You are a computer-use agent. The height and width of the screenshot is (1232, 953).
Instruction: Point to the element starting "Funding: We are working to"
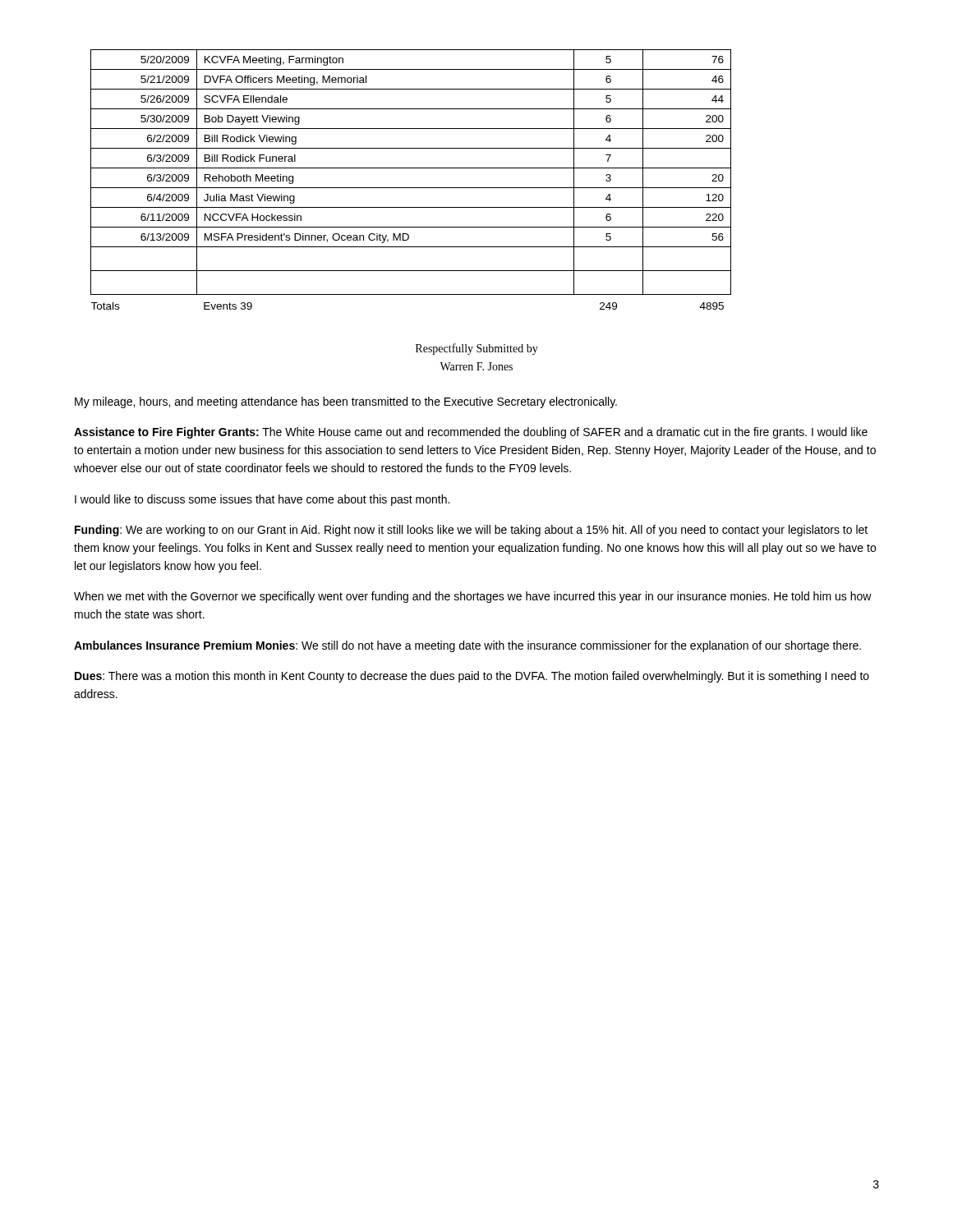click(475, 548)
